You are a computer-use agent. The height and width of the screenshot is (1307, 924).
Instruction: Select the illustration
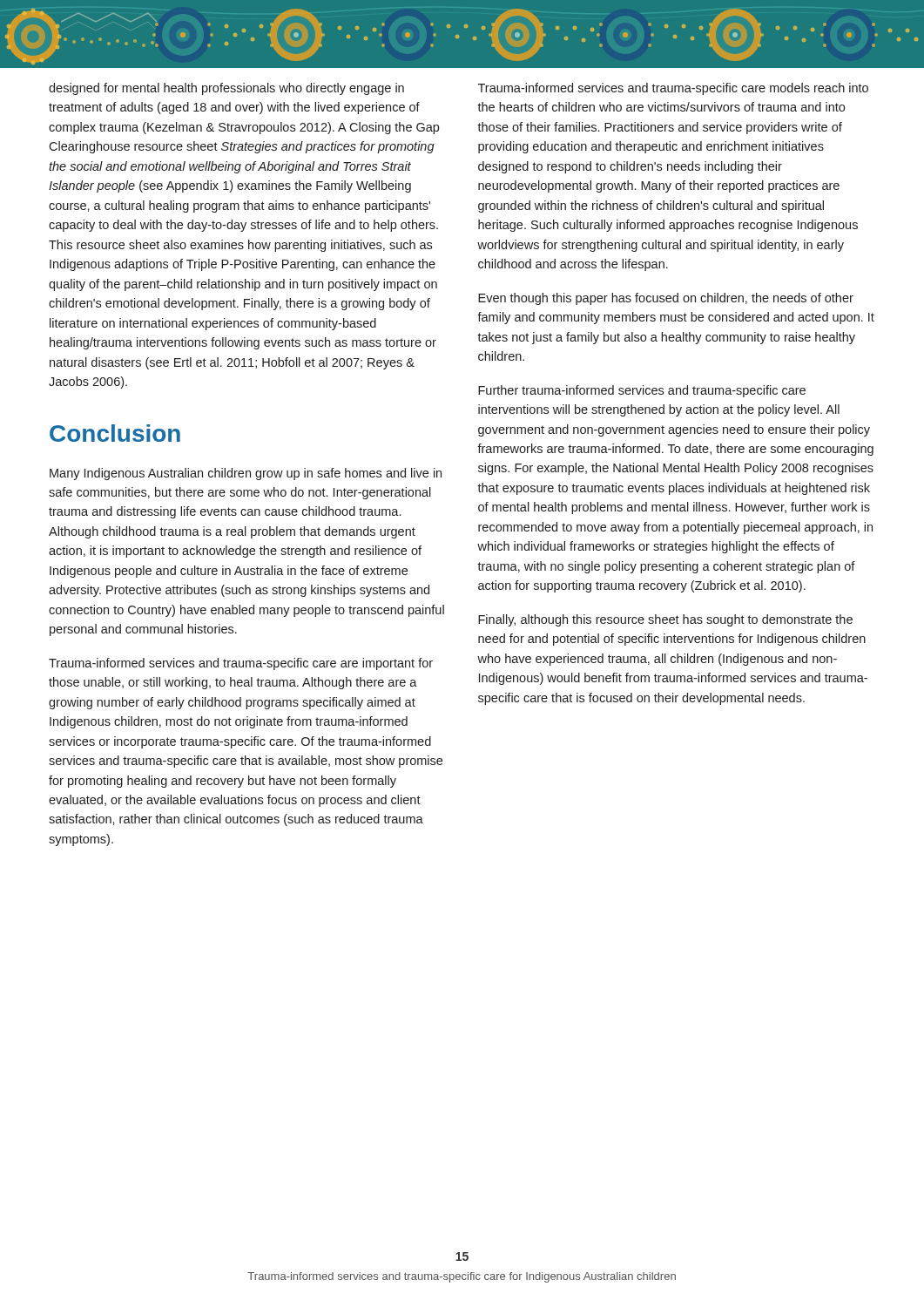[x=462, y=34]
